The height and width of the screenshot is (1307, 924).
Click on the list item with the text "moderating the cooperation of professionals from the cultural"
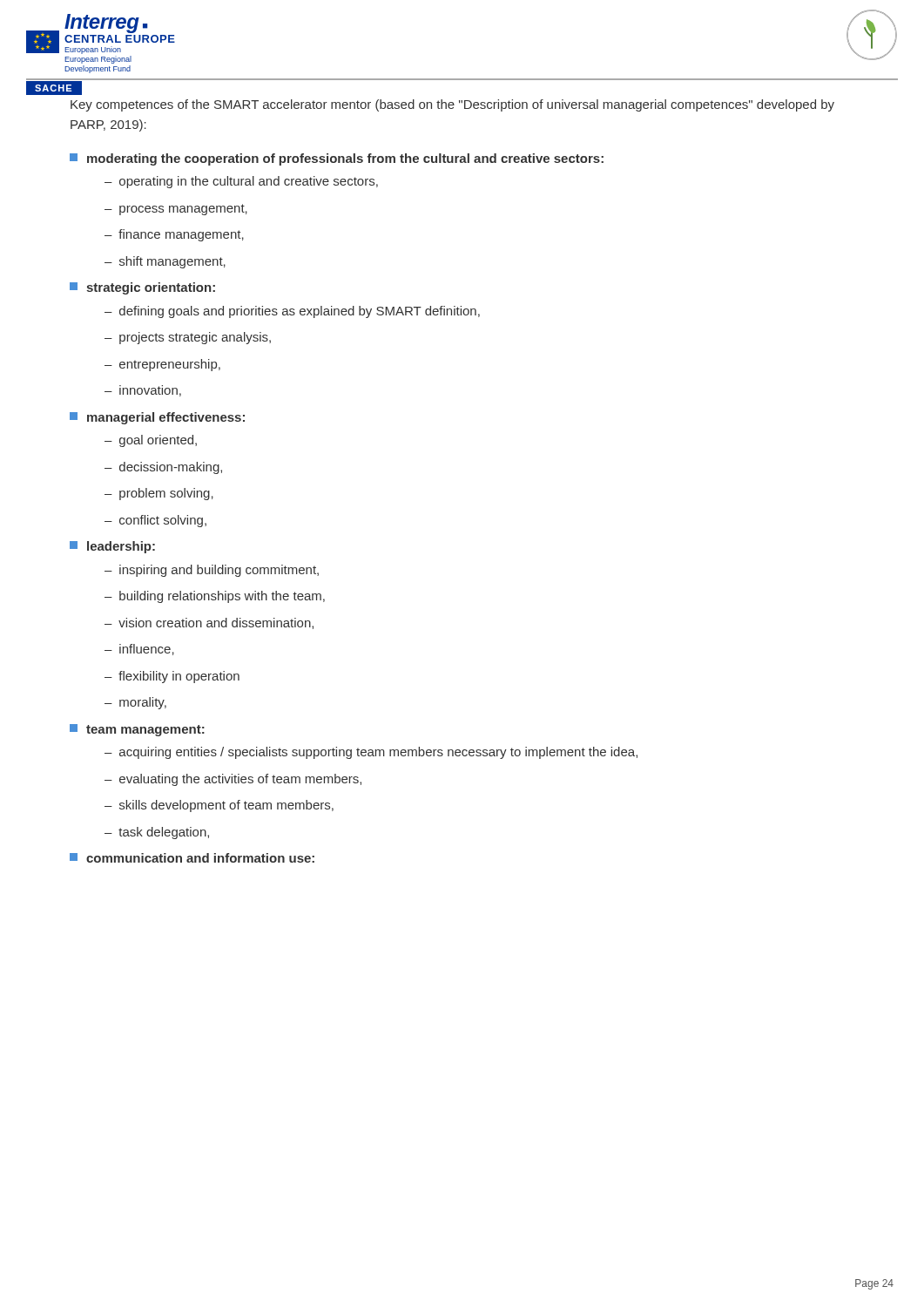(x=337, y=159)
